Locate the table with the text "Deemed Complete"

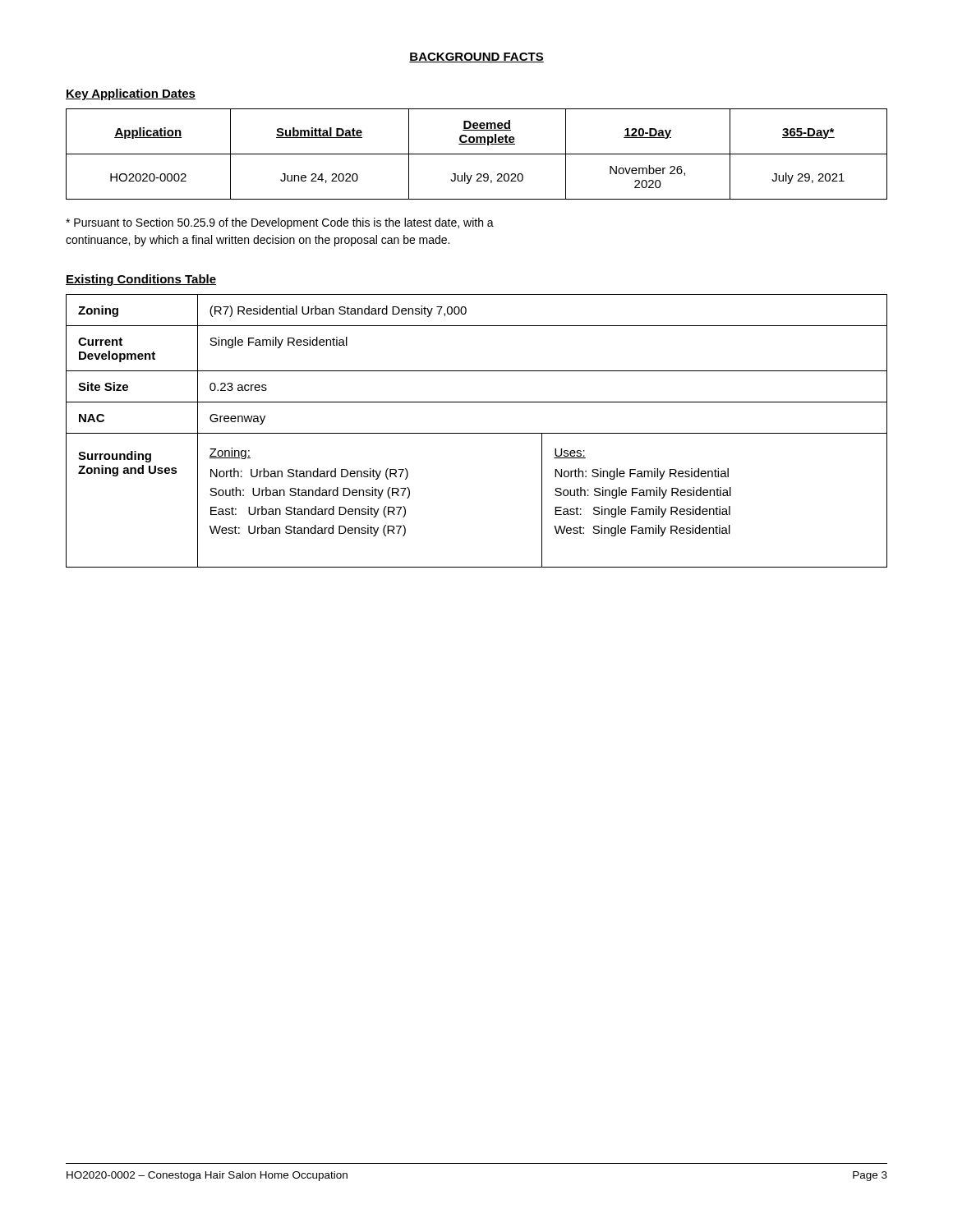[x=476, y=154]
